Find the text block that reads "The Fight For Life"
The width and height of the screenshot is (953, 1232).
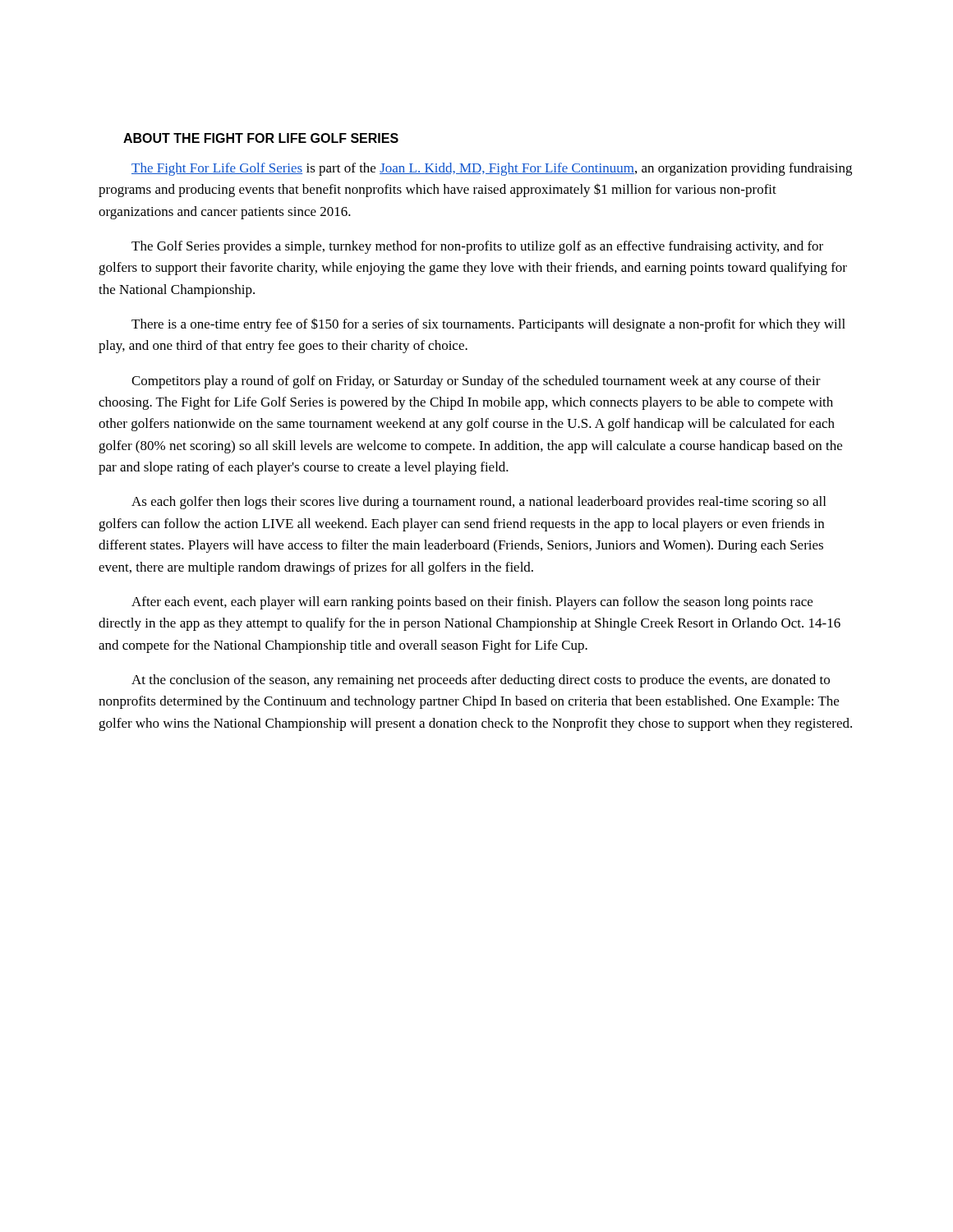[476, 446]
